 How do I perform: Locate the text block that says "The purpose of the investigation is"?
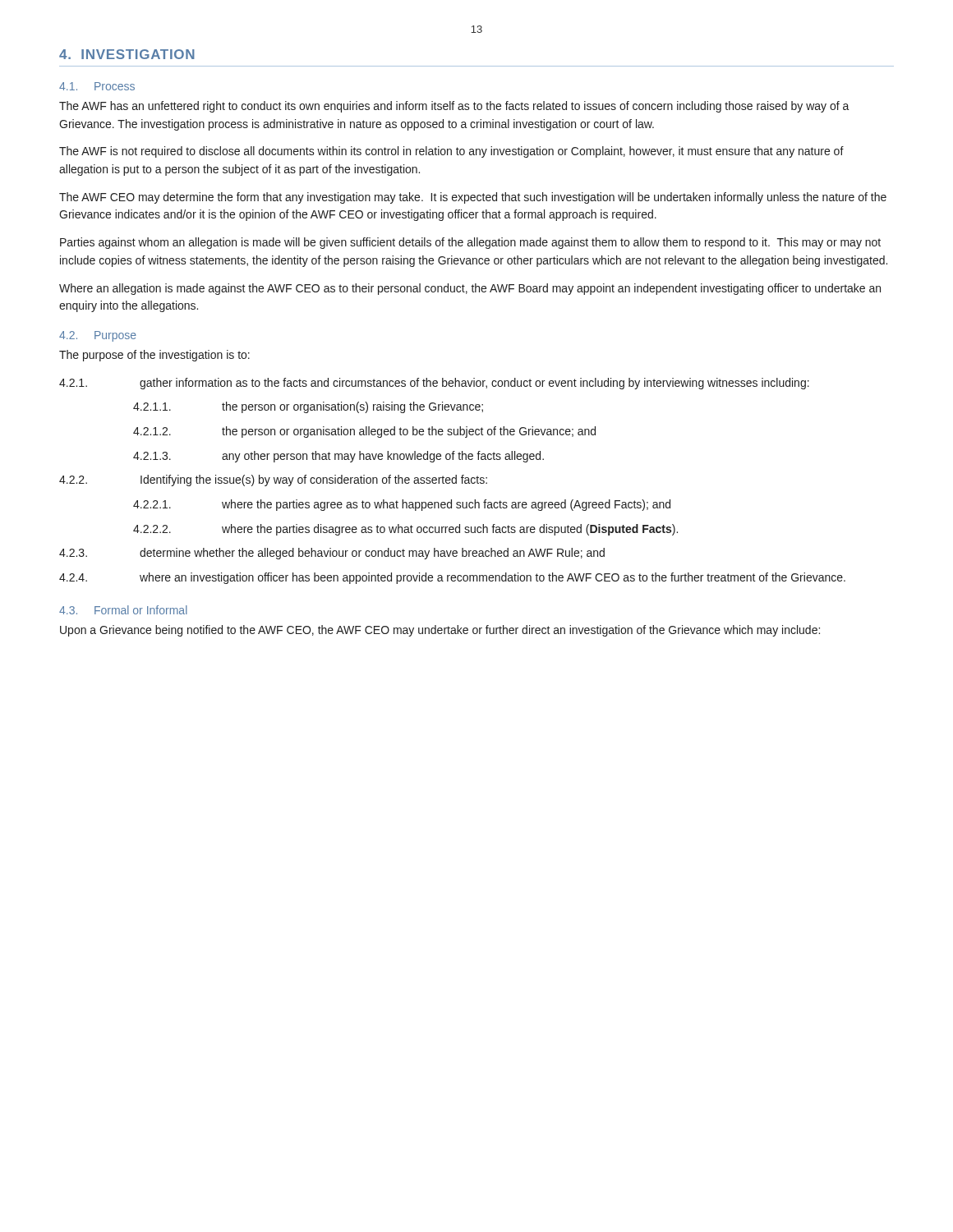pyautogui.click(x=155, y=355)
